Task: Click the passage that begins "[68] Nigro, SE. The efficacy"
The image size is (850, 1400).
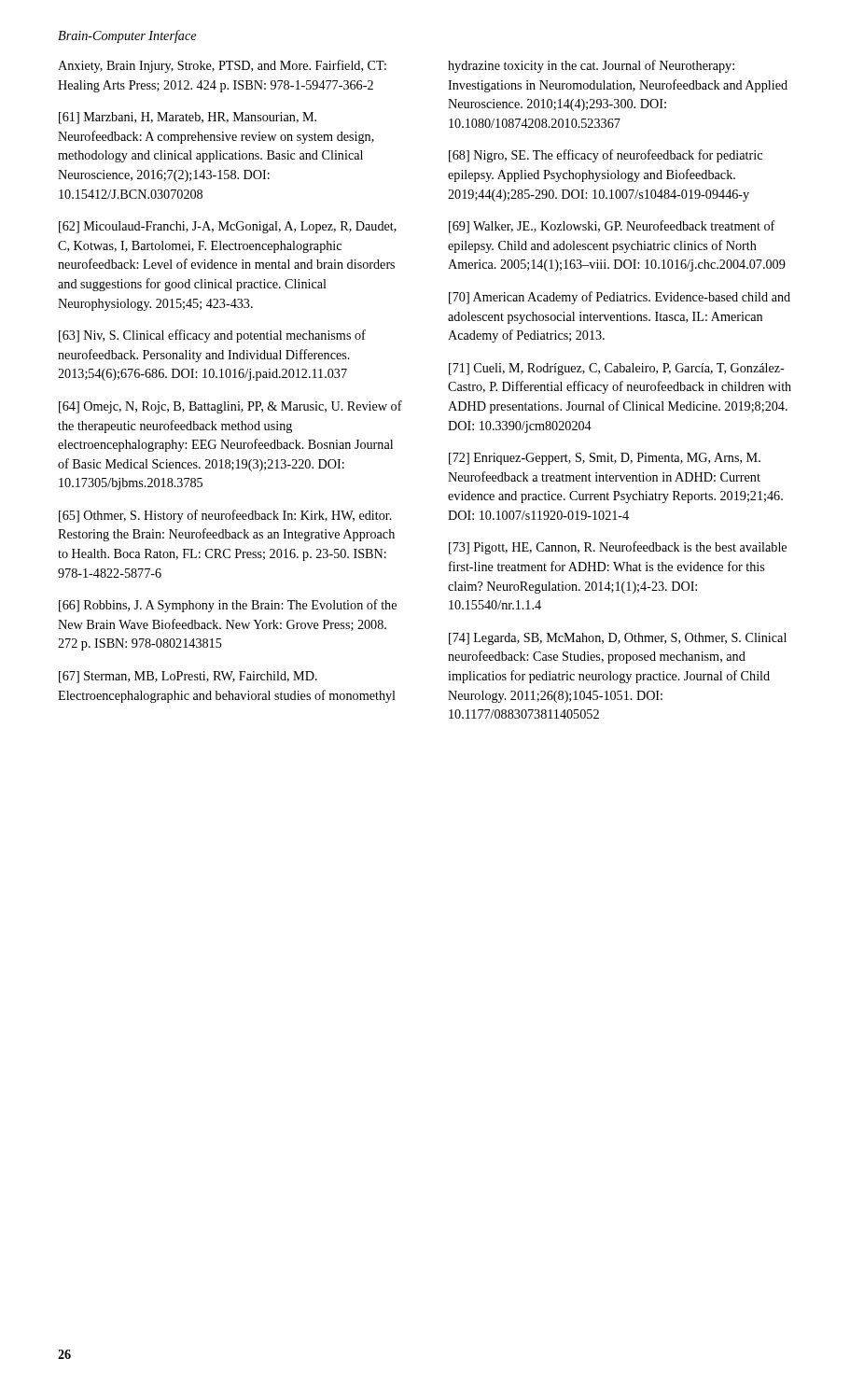Action: [x=620, y=175]
